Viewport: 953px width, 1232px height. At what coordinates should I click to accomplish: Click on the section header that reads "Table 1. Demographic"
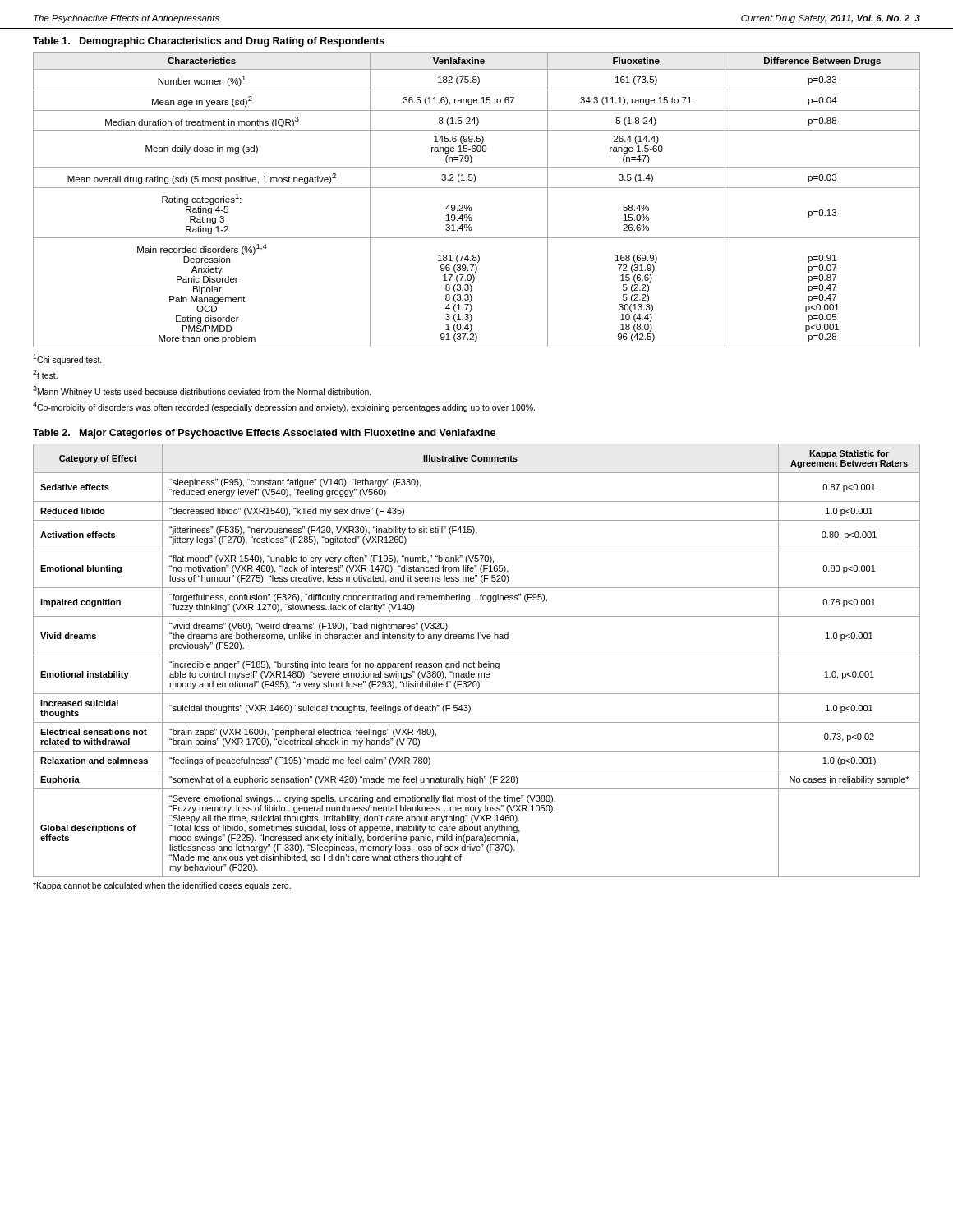pyautogui.click(x=209, y=41)
